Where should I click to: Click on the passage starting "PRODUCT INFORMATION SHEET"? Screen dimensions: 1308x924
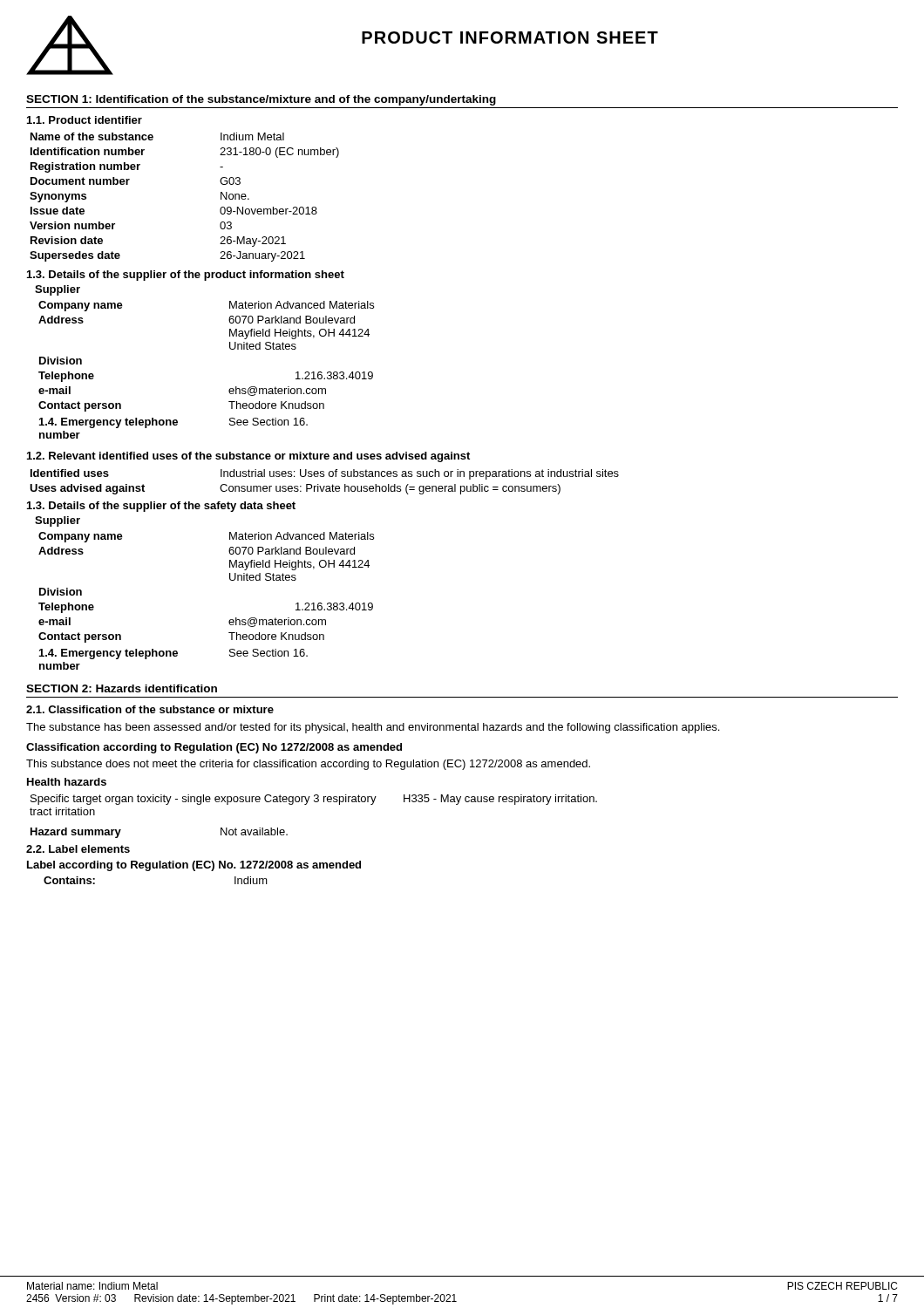[x=510, y=37]
